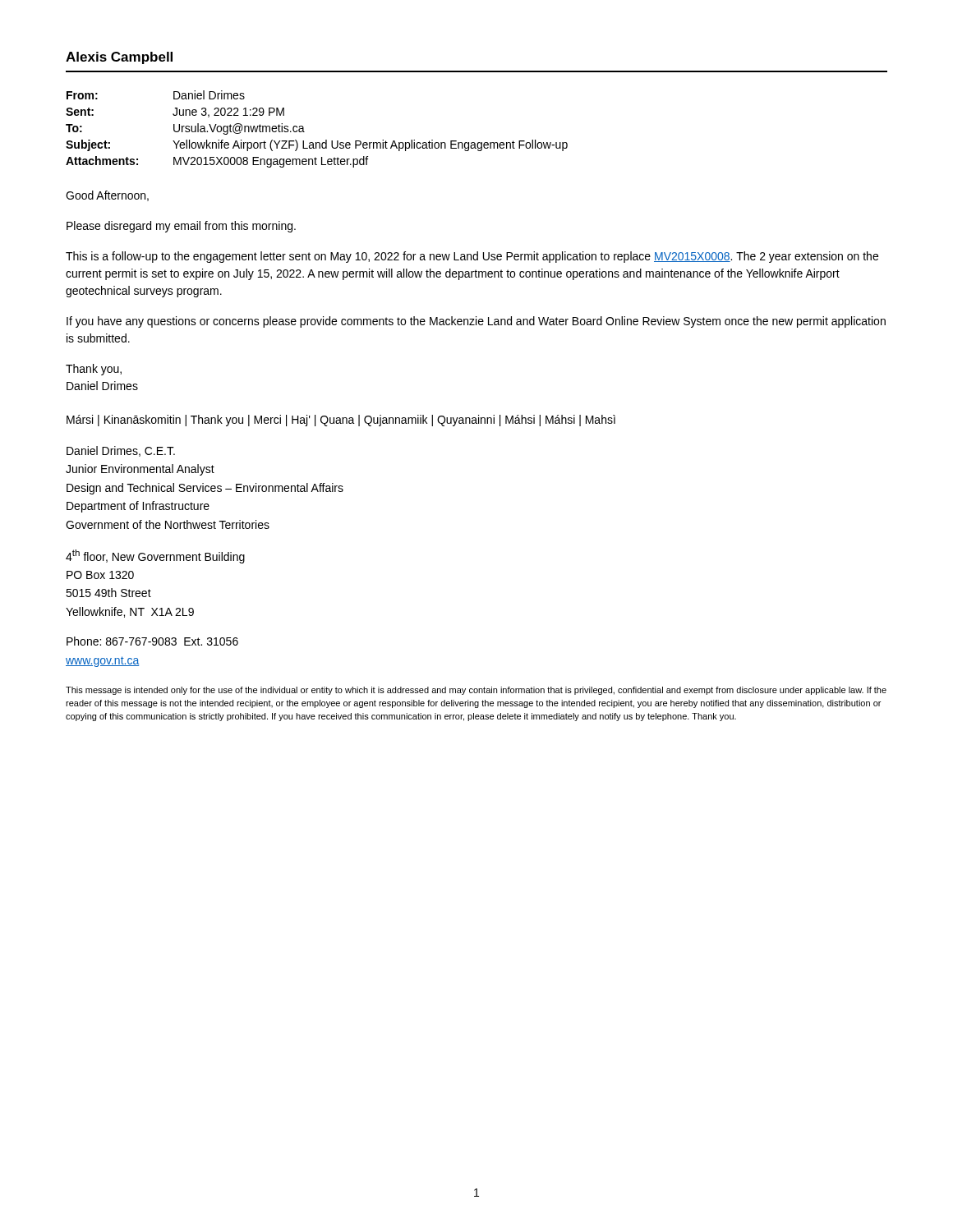The width and height of the screenshot is (953, 1232).
Task: Navigate to the region starting "This is a follow-up to the engagement letter"
Action: tap(472, 274)
